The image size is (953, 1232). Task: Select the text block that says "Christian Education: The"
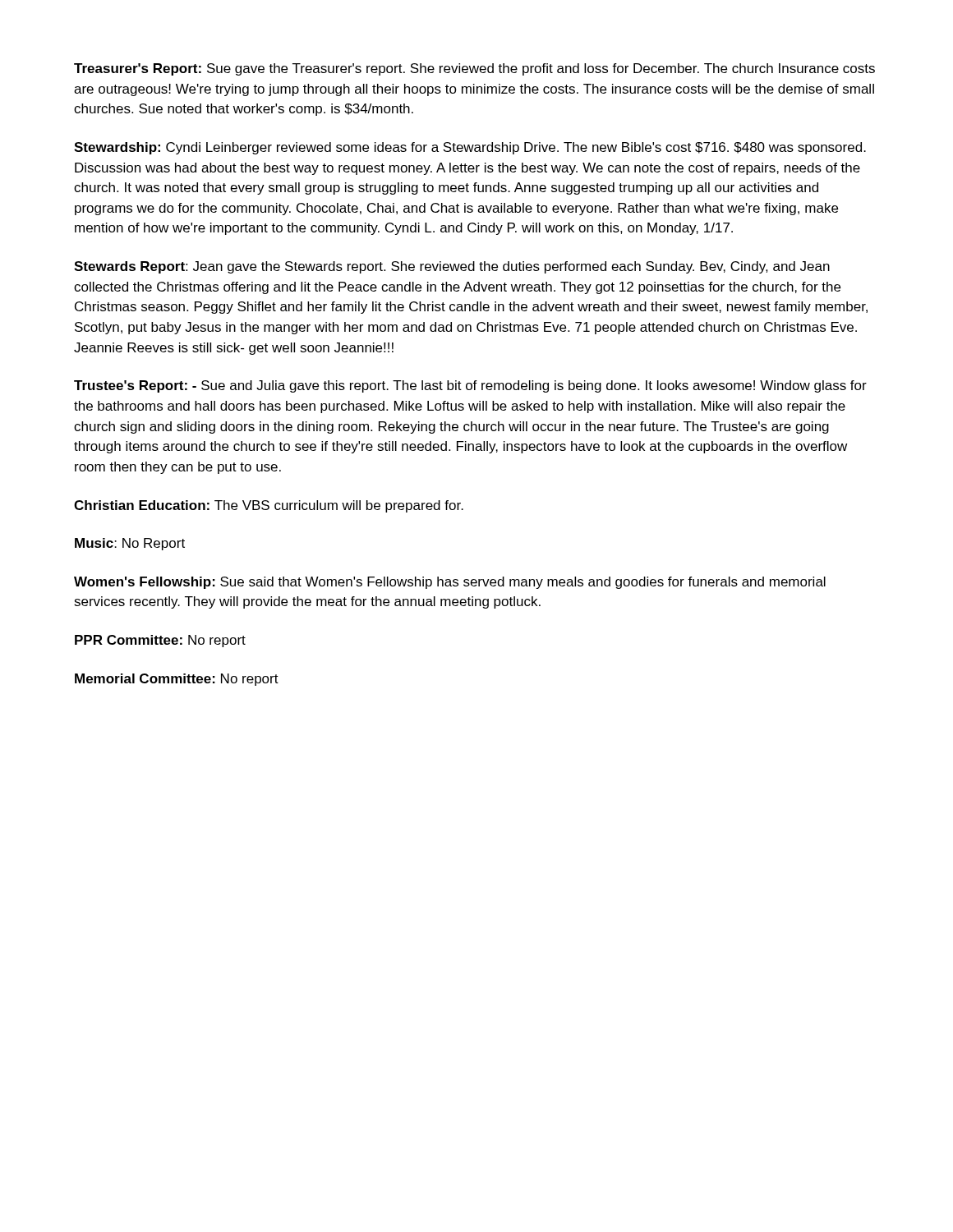tap(269, 505)
